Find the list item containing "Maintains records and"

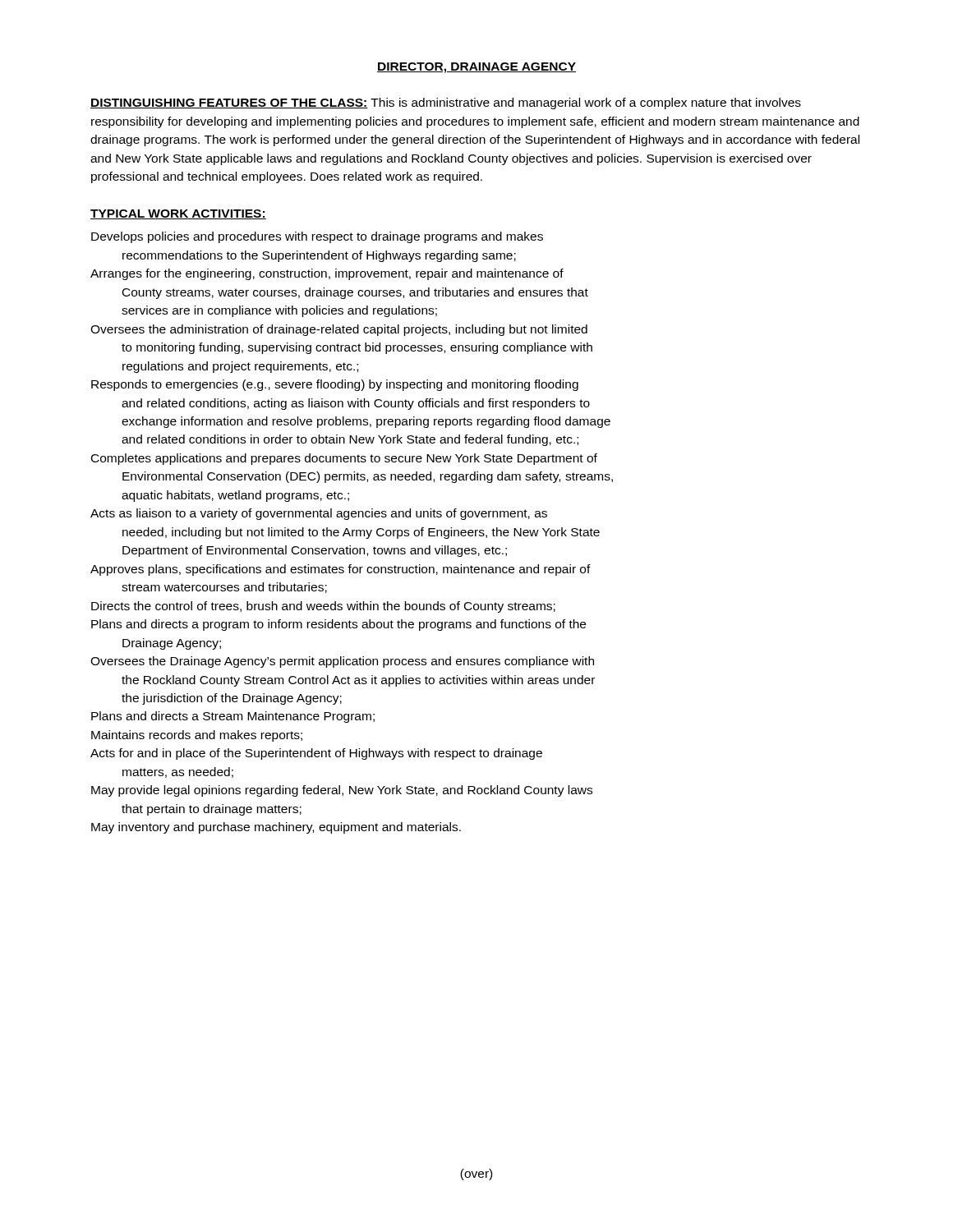coord(197,735)
